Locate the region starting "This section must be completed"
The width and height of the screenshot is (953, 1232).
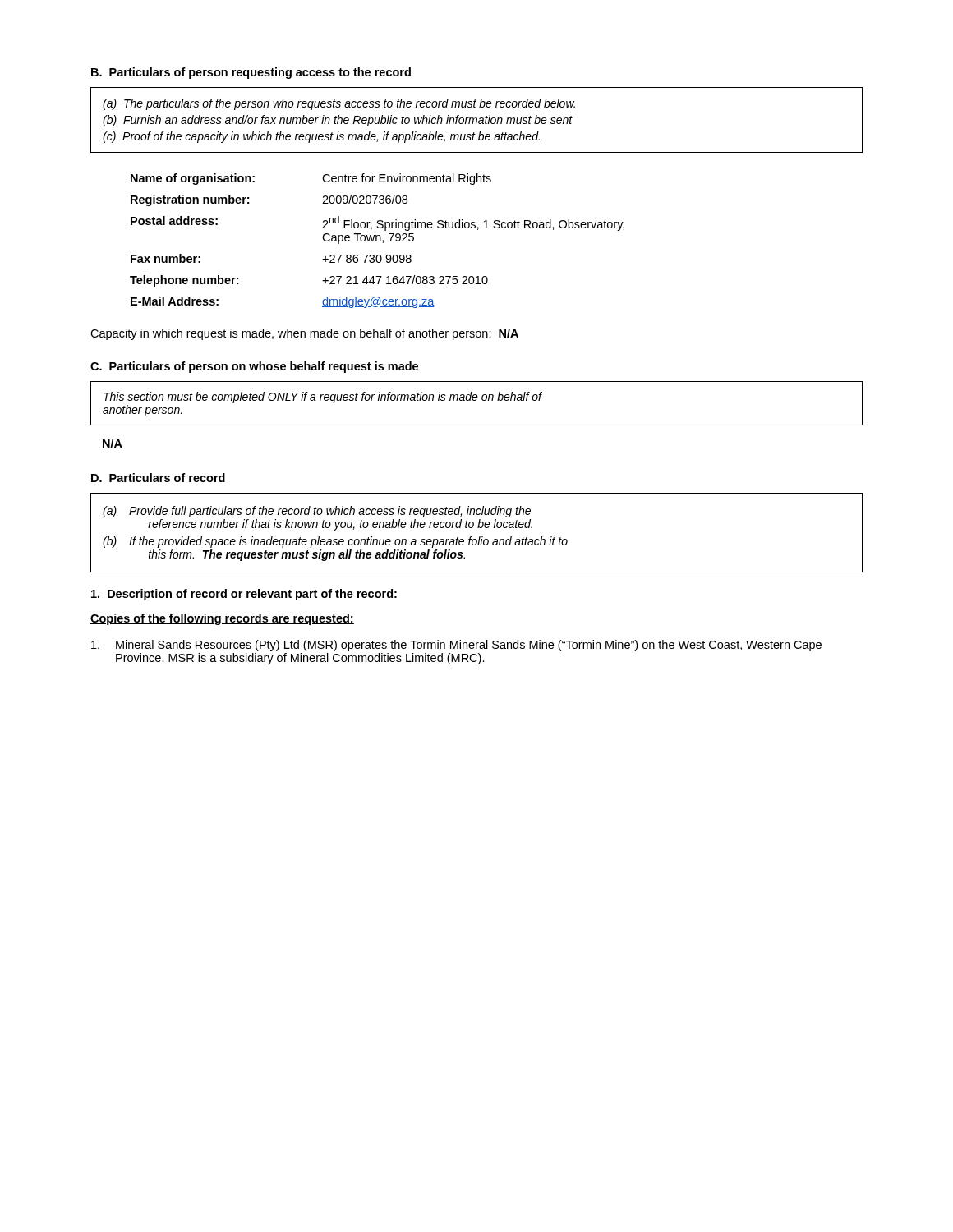pyautogui.click(x=322, y=403)
